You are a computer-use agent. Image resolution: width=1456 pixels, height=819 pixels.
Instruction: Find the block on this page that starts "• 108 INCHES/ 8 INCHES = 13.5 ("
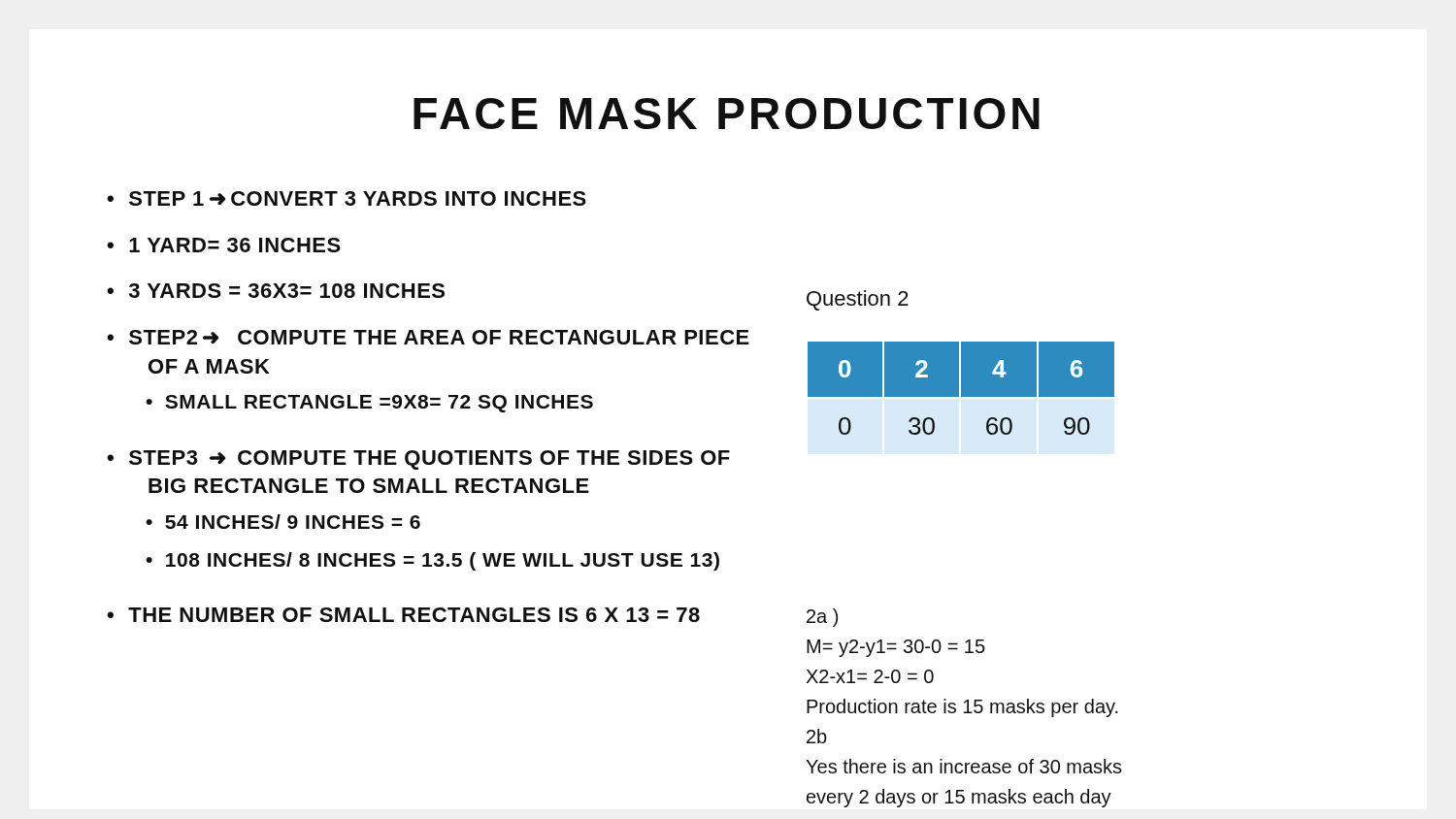click(x=433, y=560)
